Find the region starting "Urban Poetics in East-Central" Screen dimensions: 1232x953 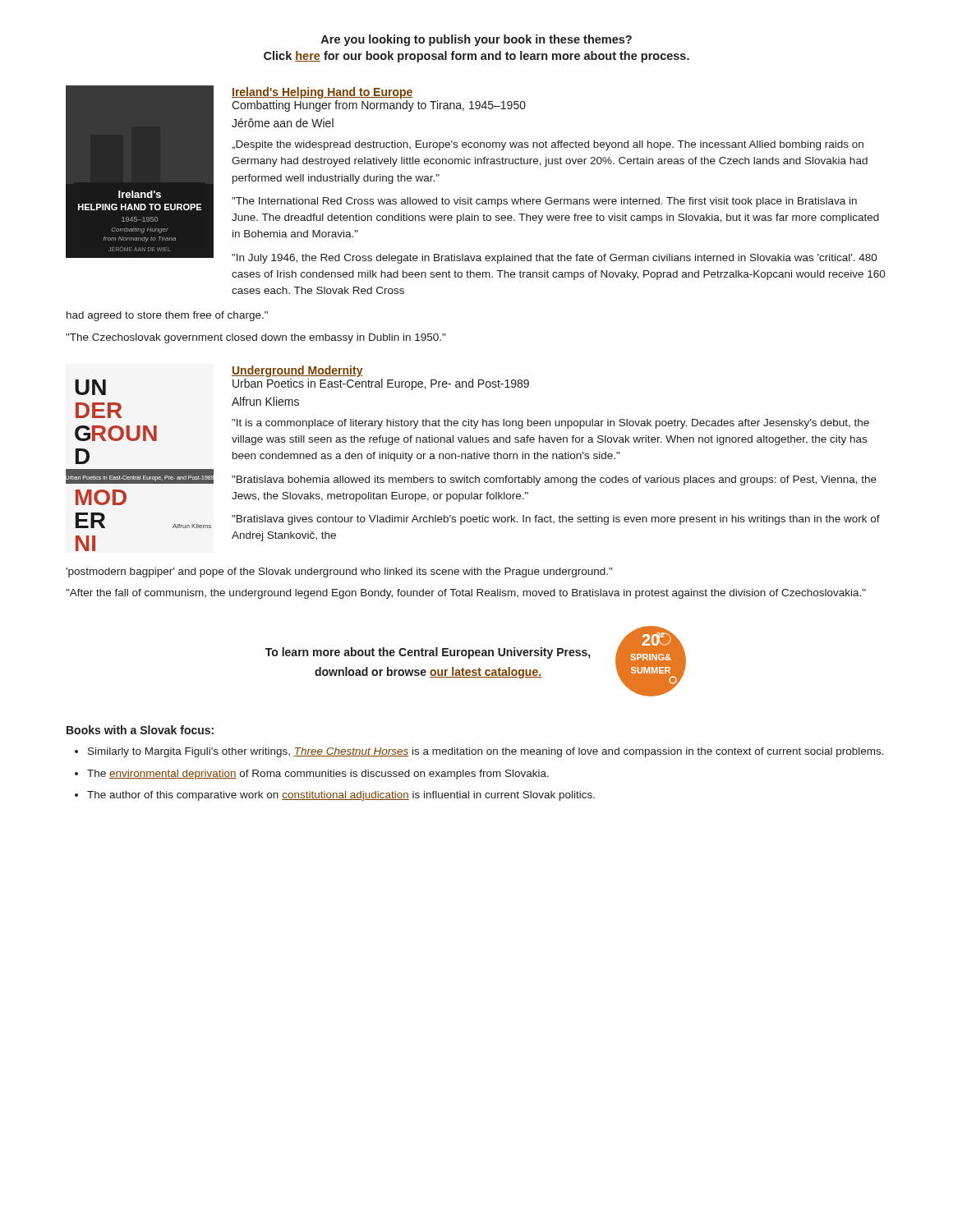[x=381, y=383]
